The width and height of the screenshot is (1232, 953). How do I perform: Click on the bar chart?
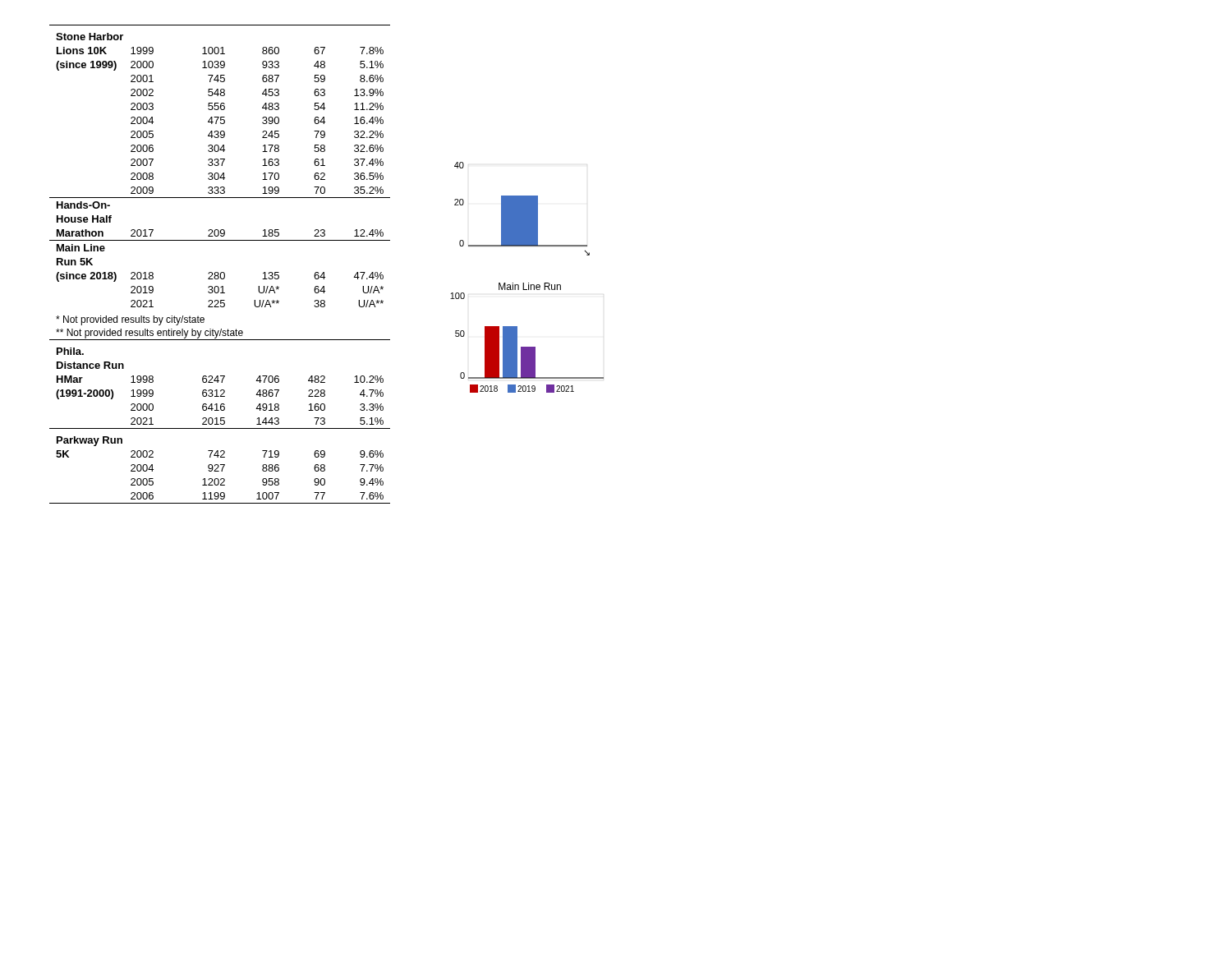tap(519, 215)
